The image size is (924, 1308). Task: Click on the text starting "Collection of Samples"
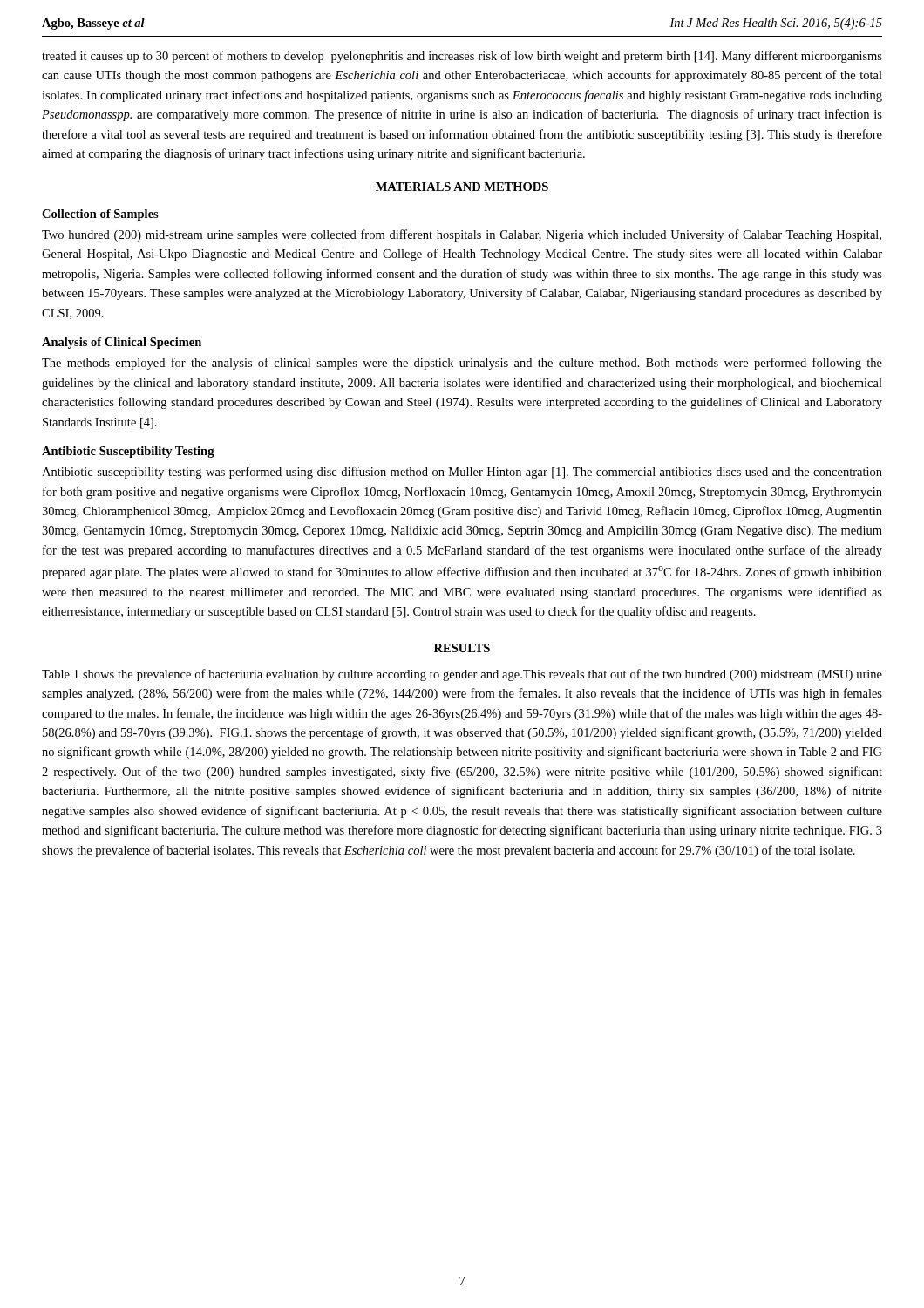(x=100, y=213)
